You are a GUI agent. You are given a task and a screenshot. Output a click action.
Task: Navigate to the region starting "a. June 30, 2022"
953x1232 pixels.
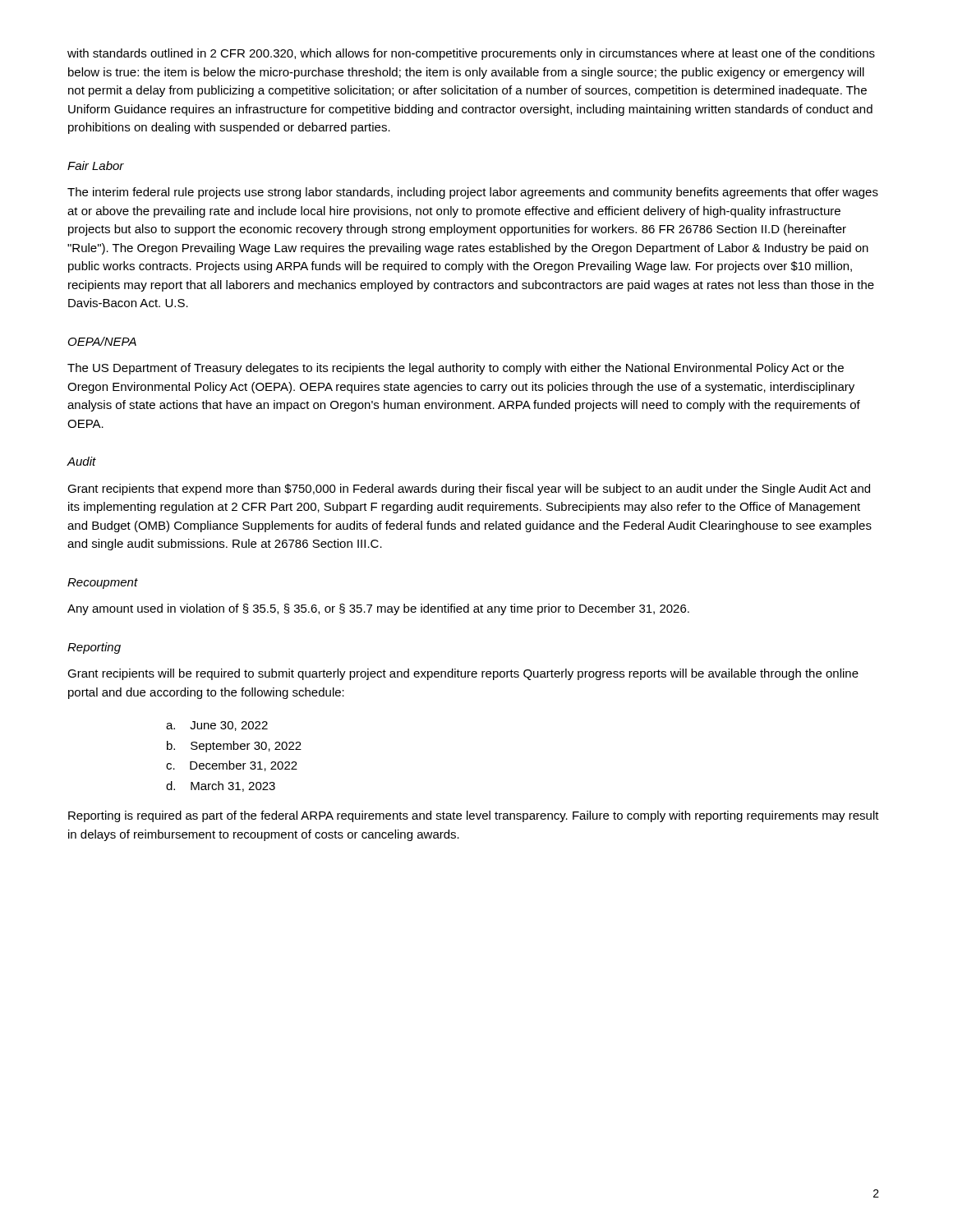point(217,725)
